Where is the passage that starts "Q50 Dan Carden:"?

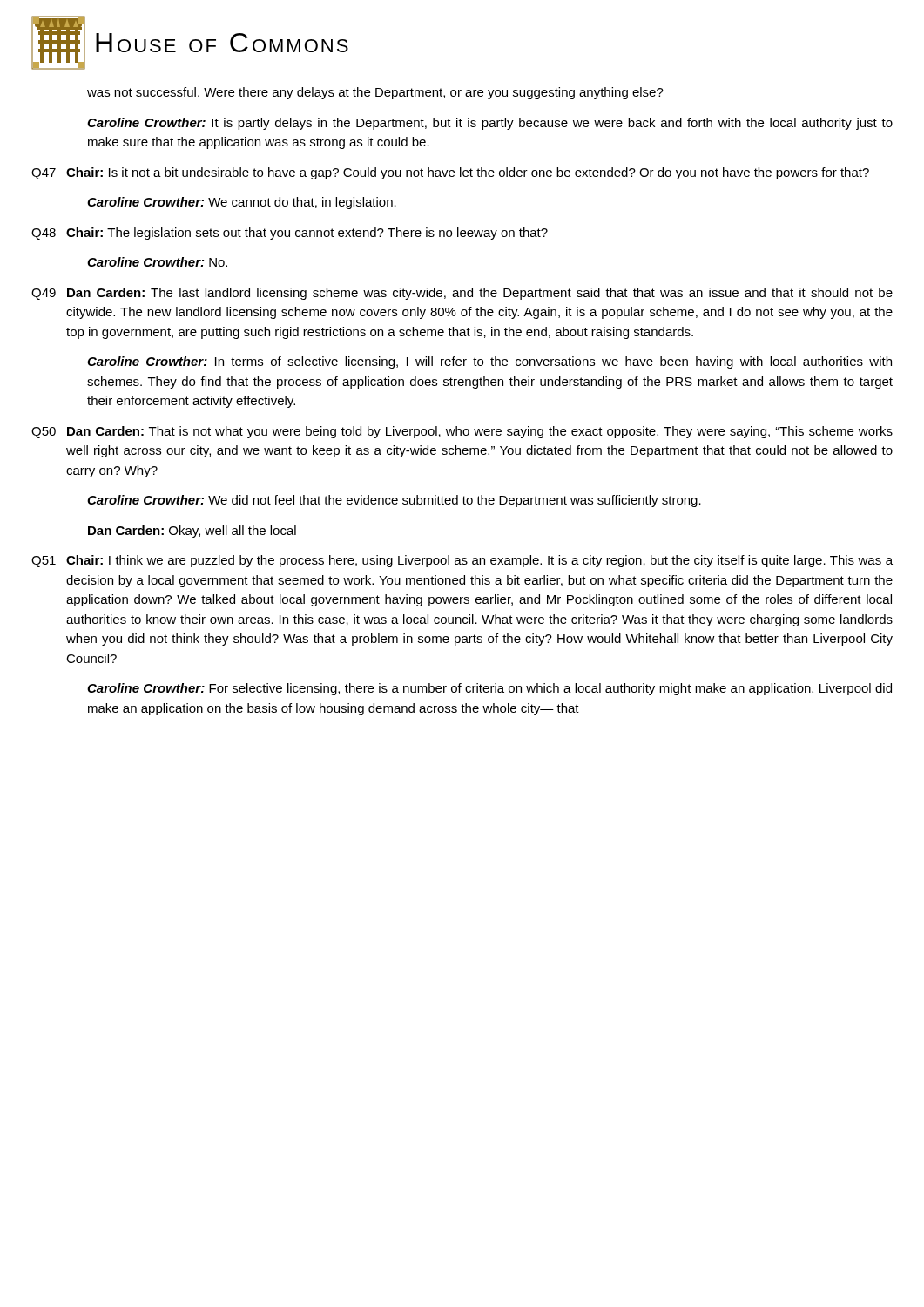462,451
